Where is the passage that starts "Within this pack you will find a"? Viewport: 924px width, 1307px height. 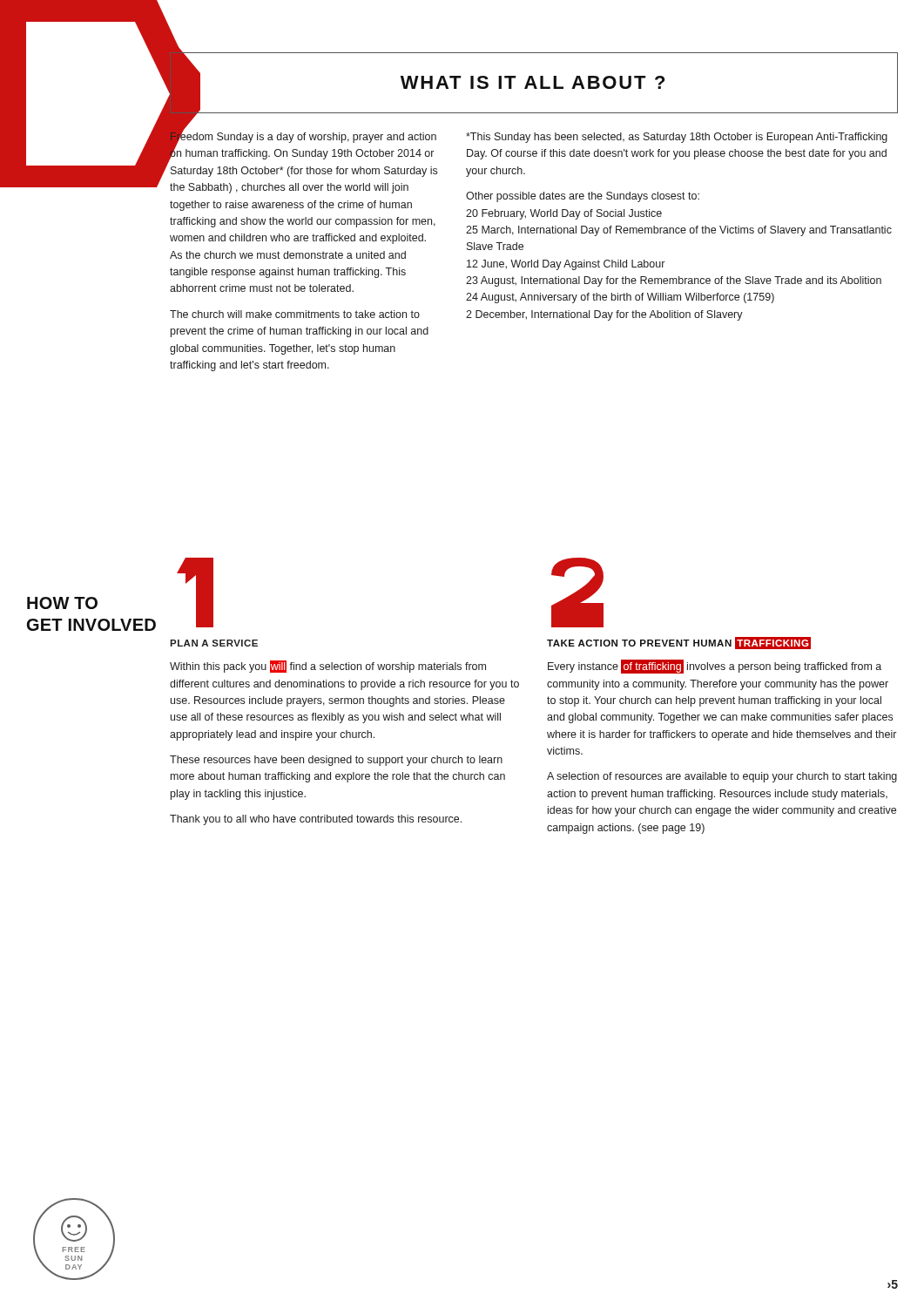[345, 744]
